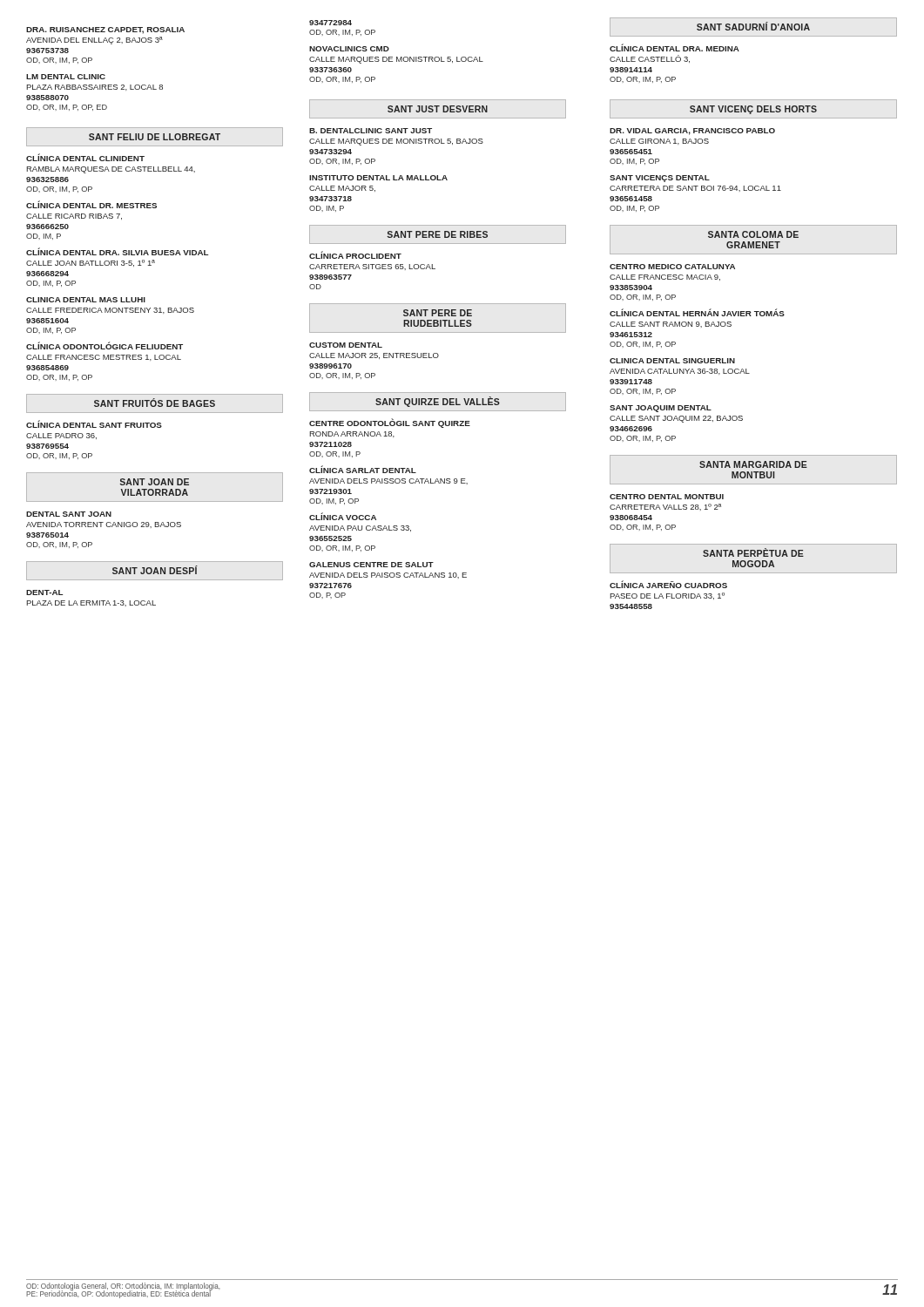924x1307 pixels.
Task: Locate the element starting "DRA. RUISANCHEZ CAPDET, ROSALIA"
Action: coord(155,44)
